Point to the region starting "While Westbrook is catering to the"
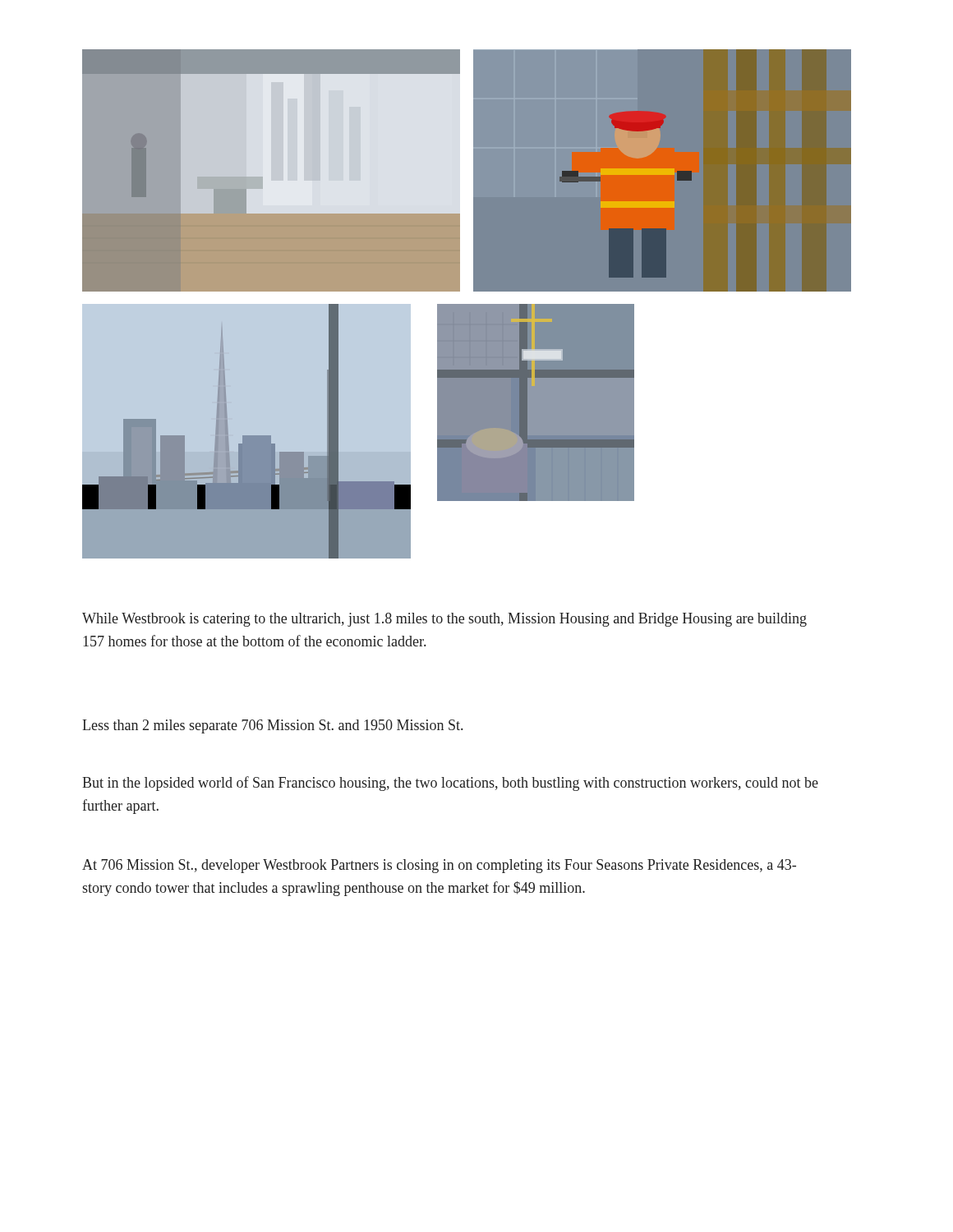This screenshot has width=953, height=1232. tap(444, 630)
